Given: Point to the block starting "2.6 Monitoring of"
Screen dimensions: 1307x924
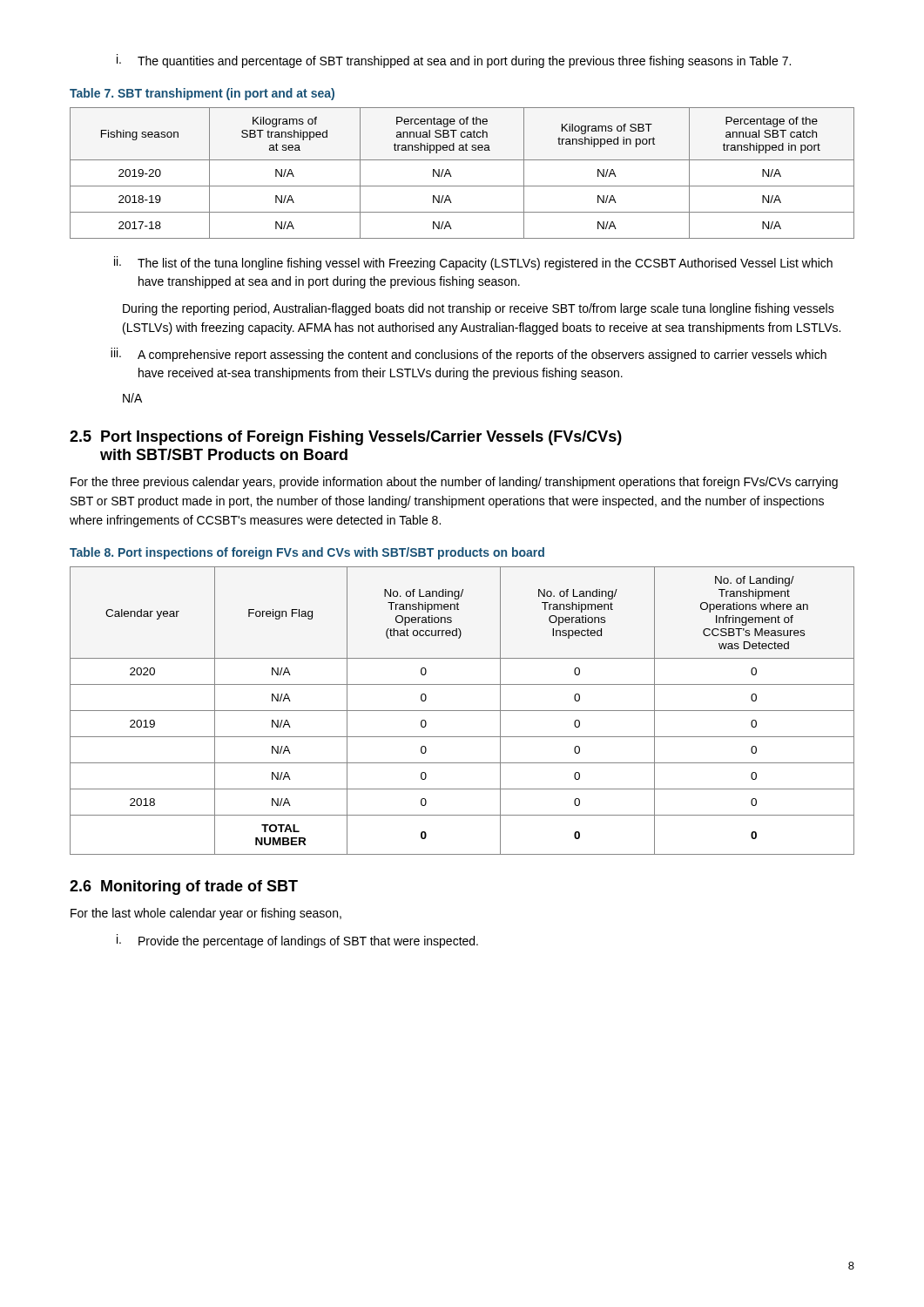Looking at the screenshot, I should pos(184,887).
